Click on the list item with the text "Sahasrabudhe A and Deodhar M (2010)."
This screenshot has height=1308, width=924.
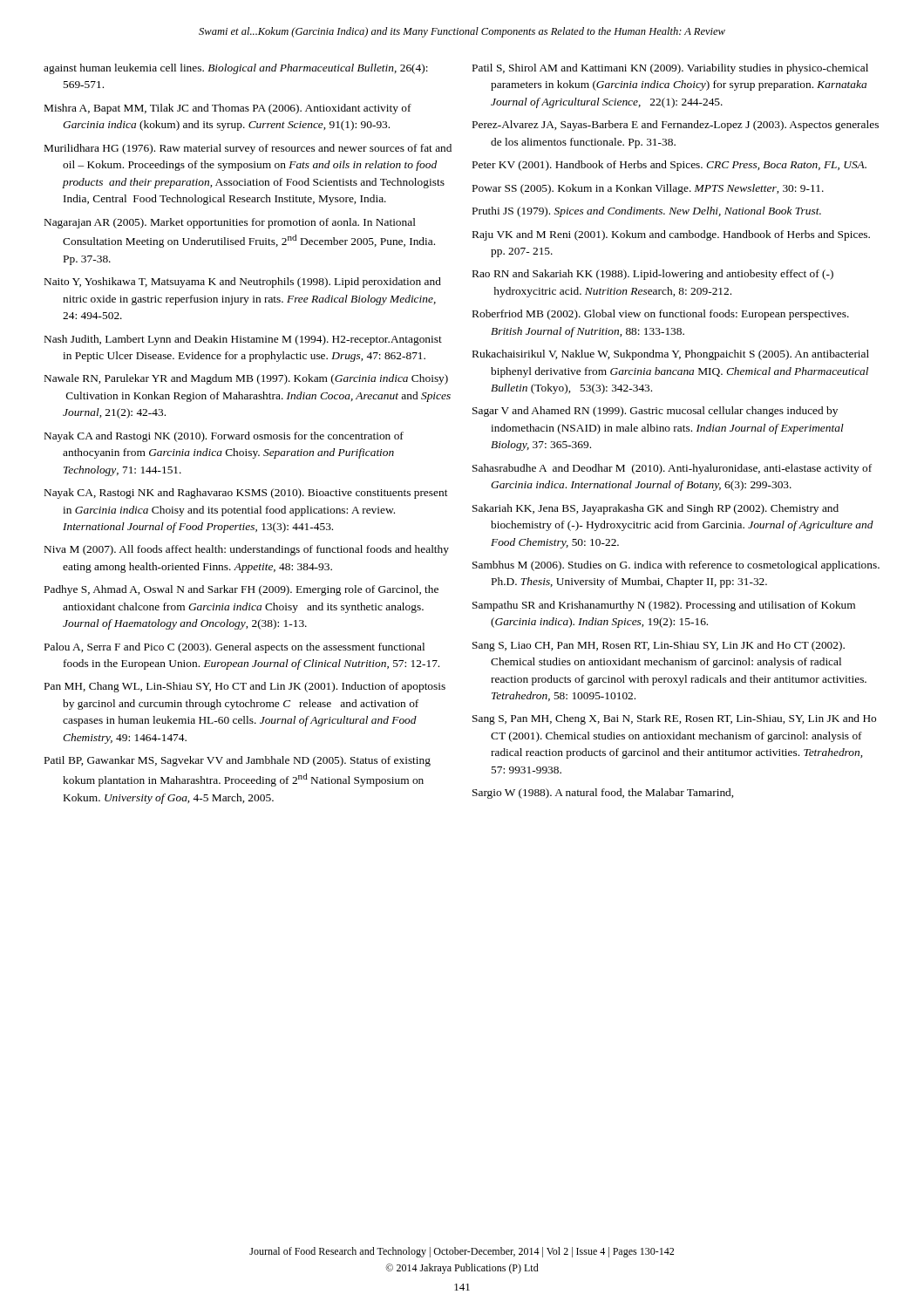click(x=672, y=476)
